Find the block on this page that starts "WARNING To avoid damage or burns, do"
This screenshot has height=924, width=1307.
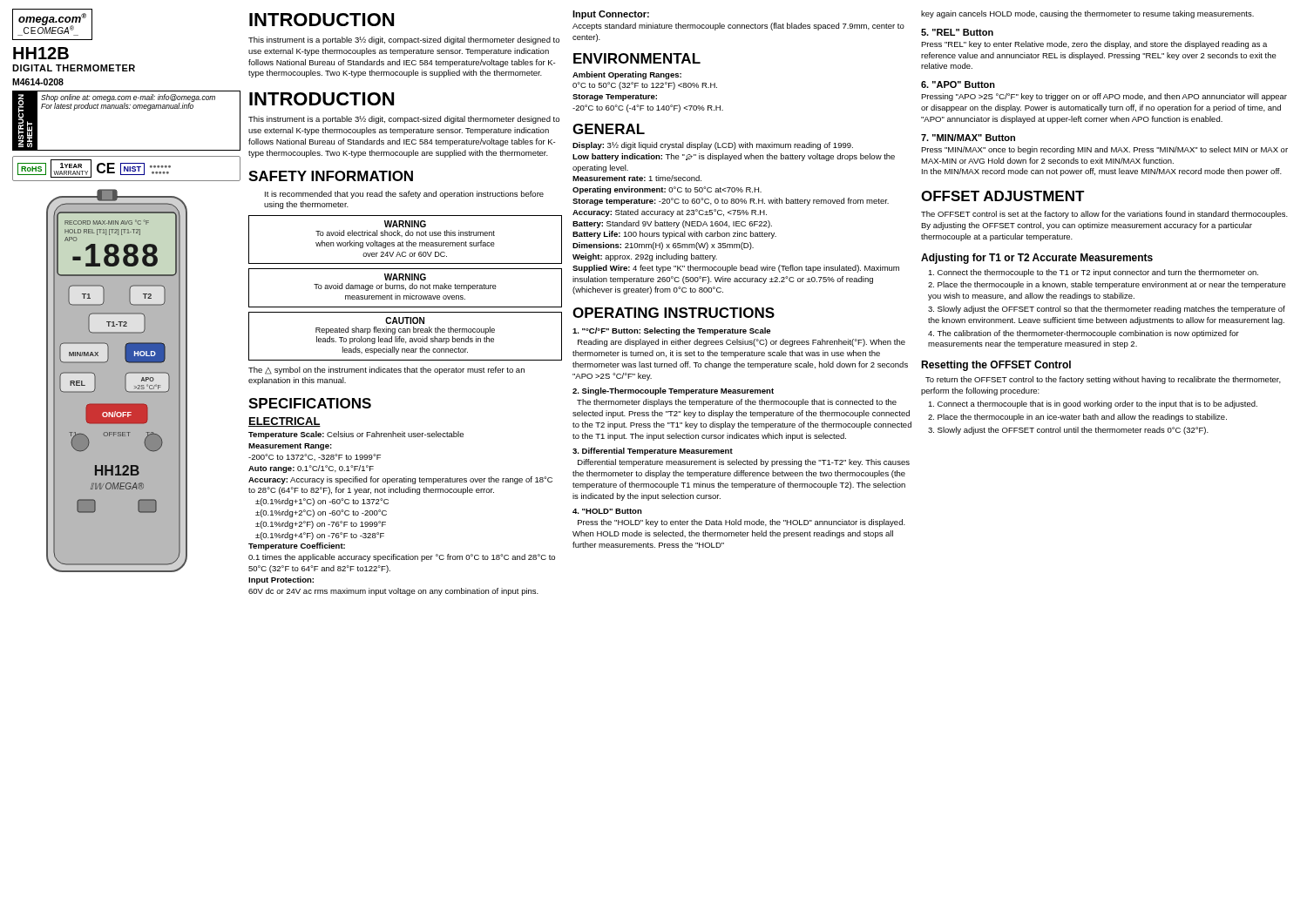click(405, 288)
